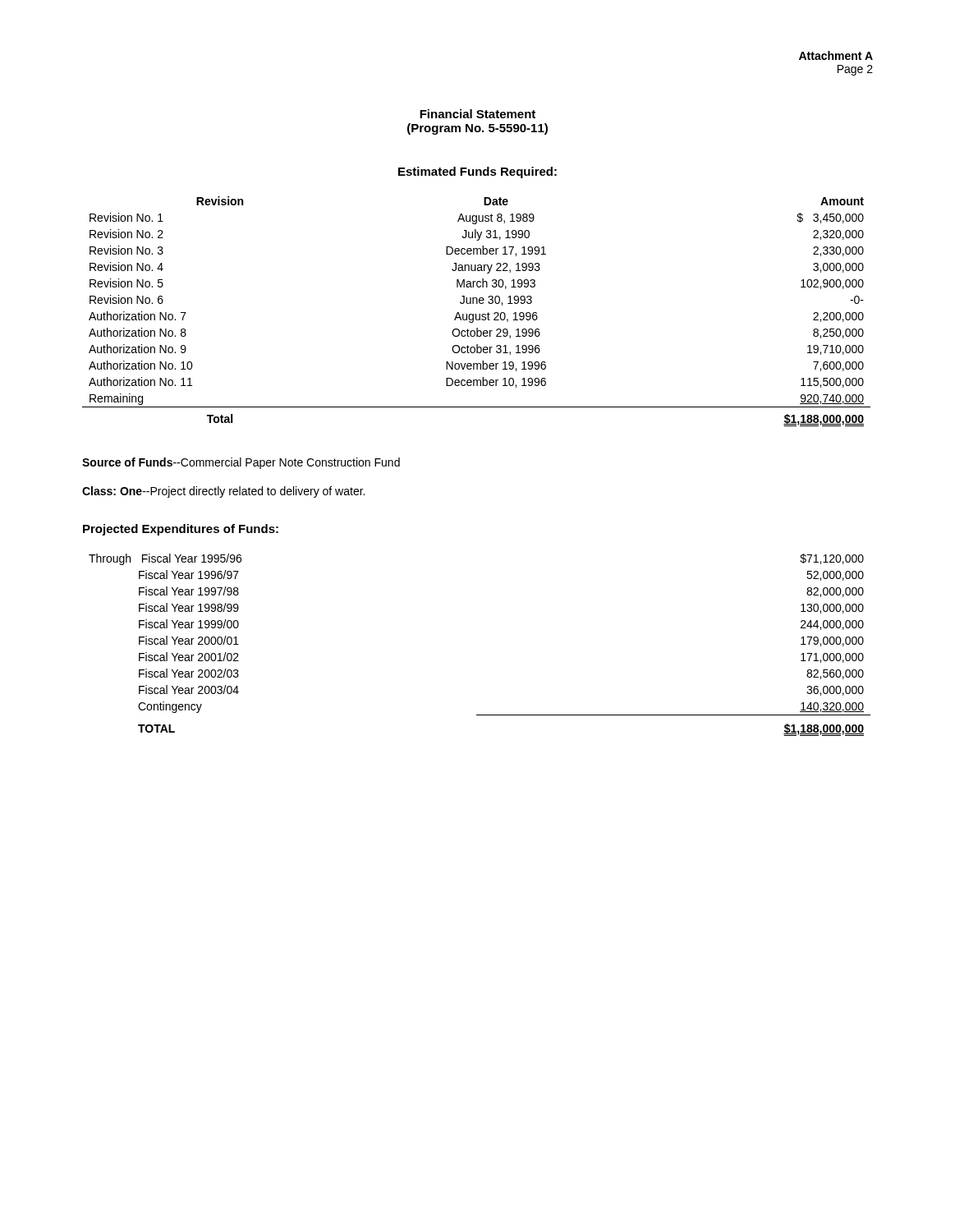This screenshot has width=955, height=1232.
Task: Find the table that mentions "October 31, 1996"
Action: (476, 310)
